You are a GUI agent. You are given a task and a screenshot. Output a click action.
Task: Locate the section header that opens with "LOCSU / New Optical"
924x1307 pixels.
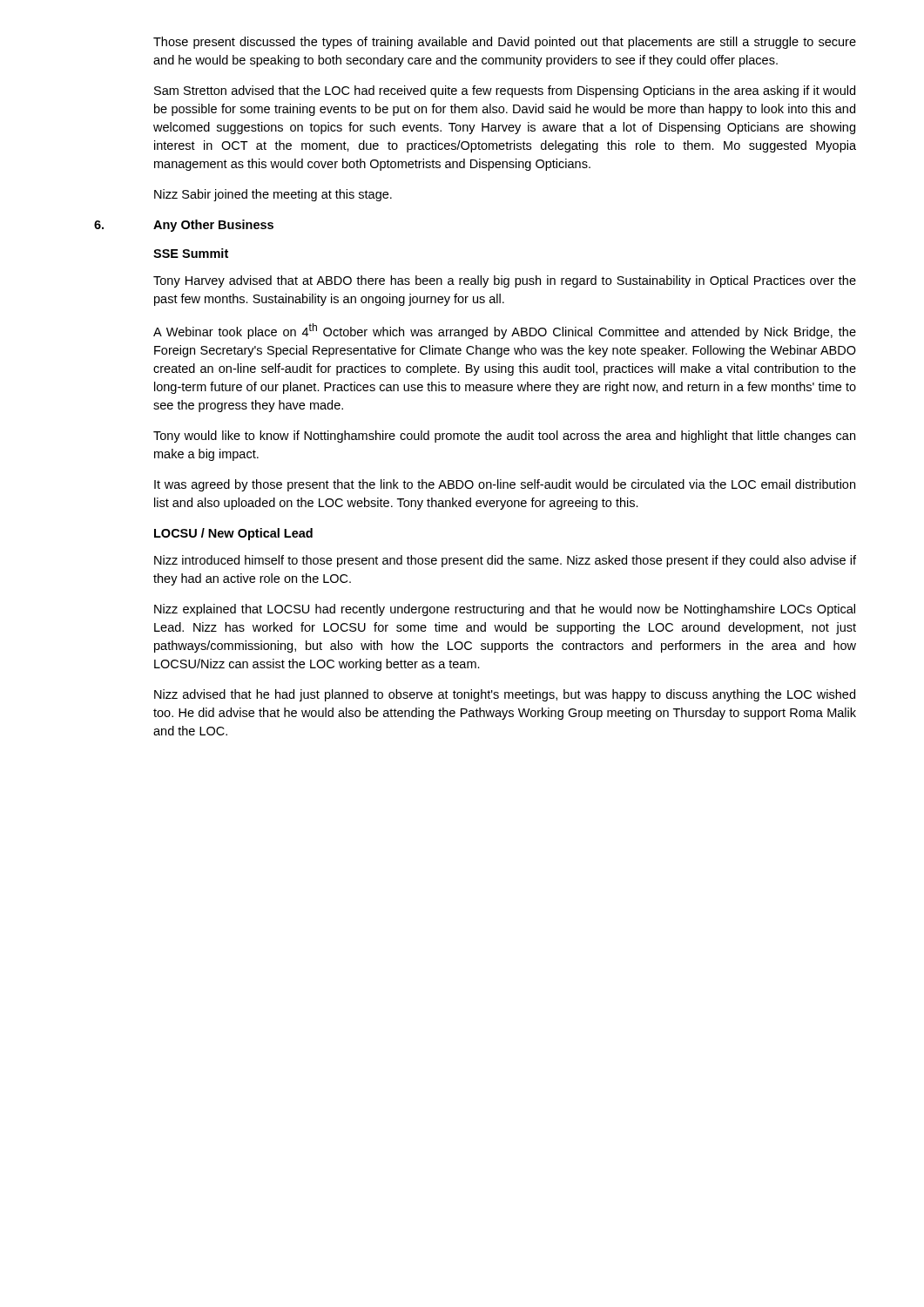(233, 534)
